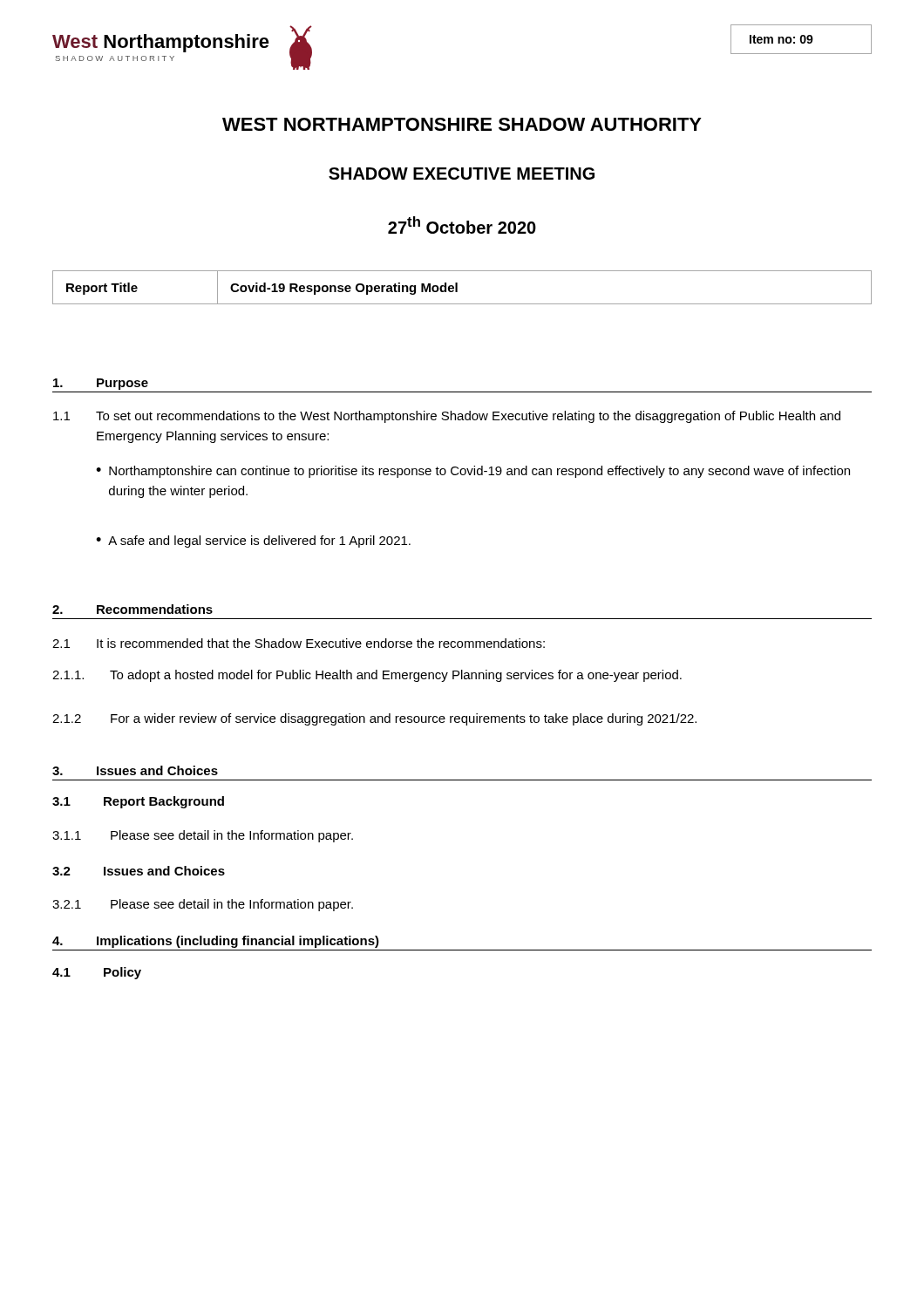Click on the text block containing "1.2 For a wider review of service"

462,718
